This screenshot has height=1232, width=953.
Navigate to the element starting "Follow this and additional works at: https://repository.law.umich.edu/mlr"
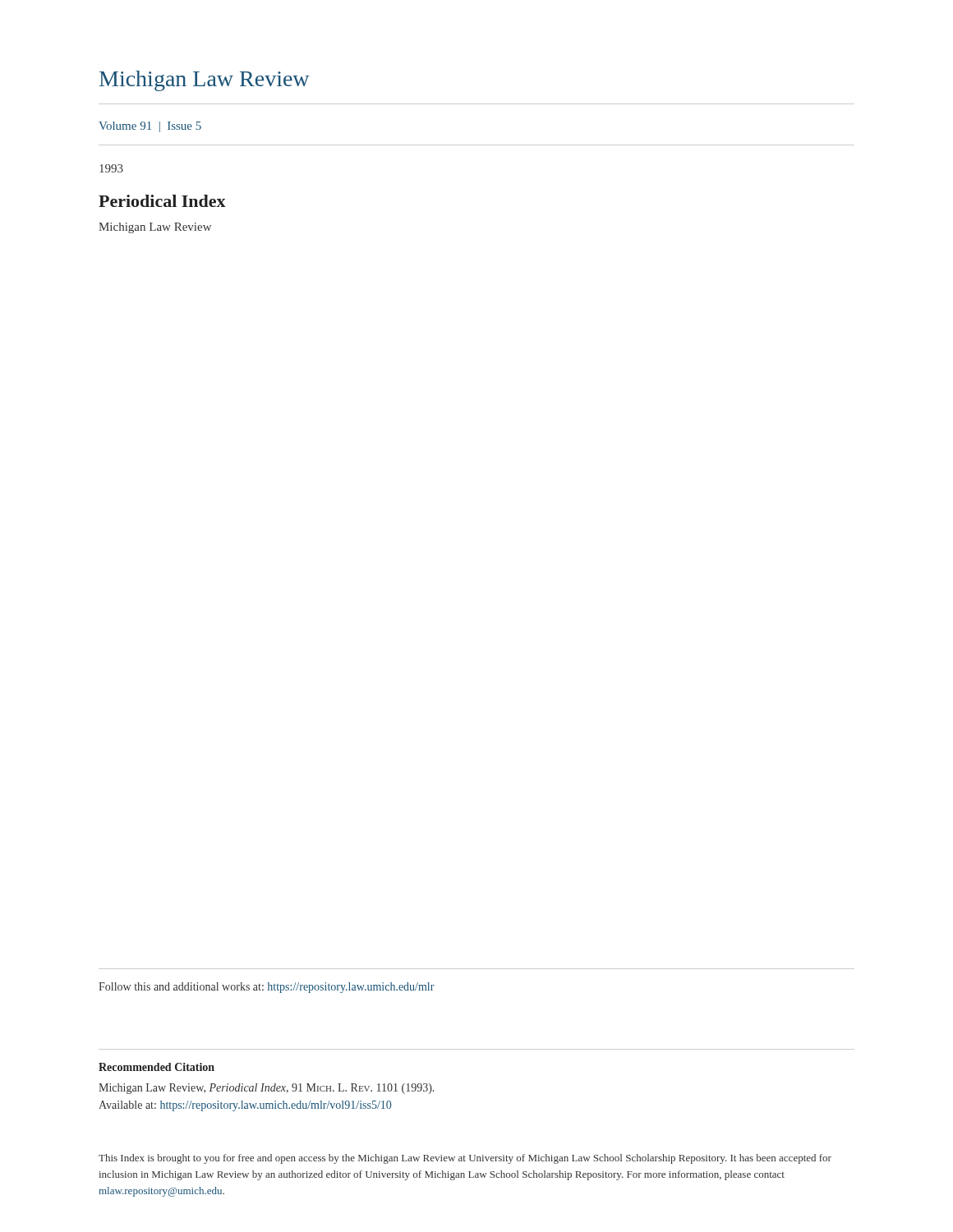pos(267,988)
